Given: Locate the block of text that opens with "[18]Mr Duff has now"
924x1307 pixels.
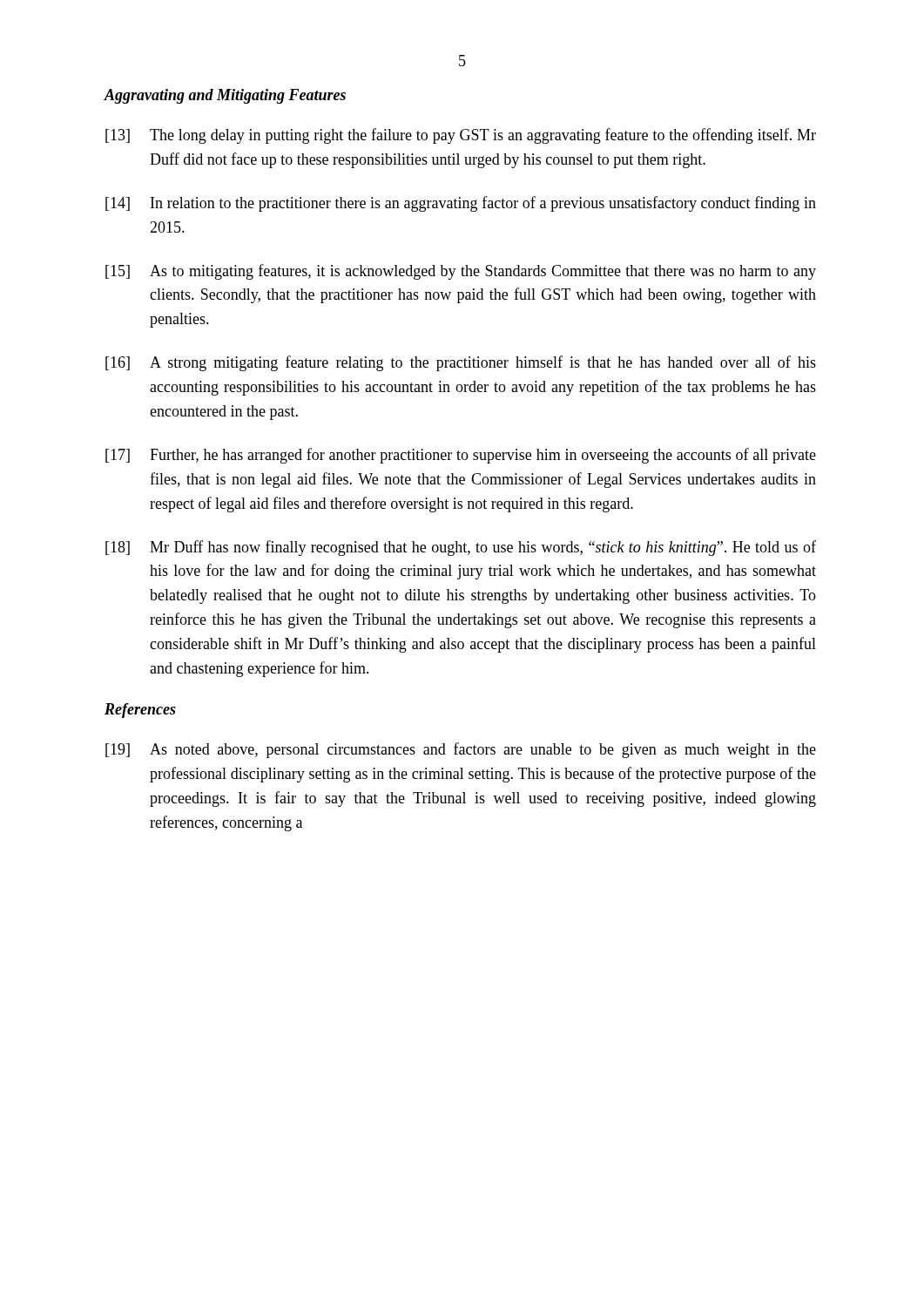Looking at the screenshot, I should pos(460,608).
